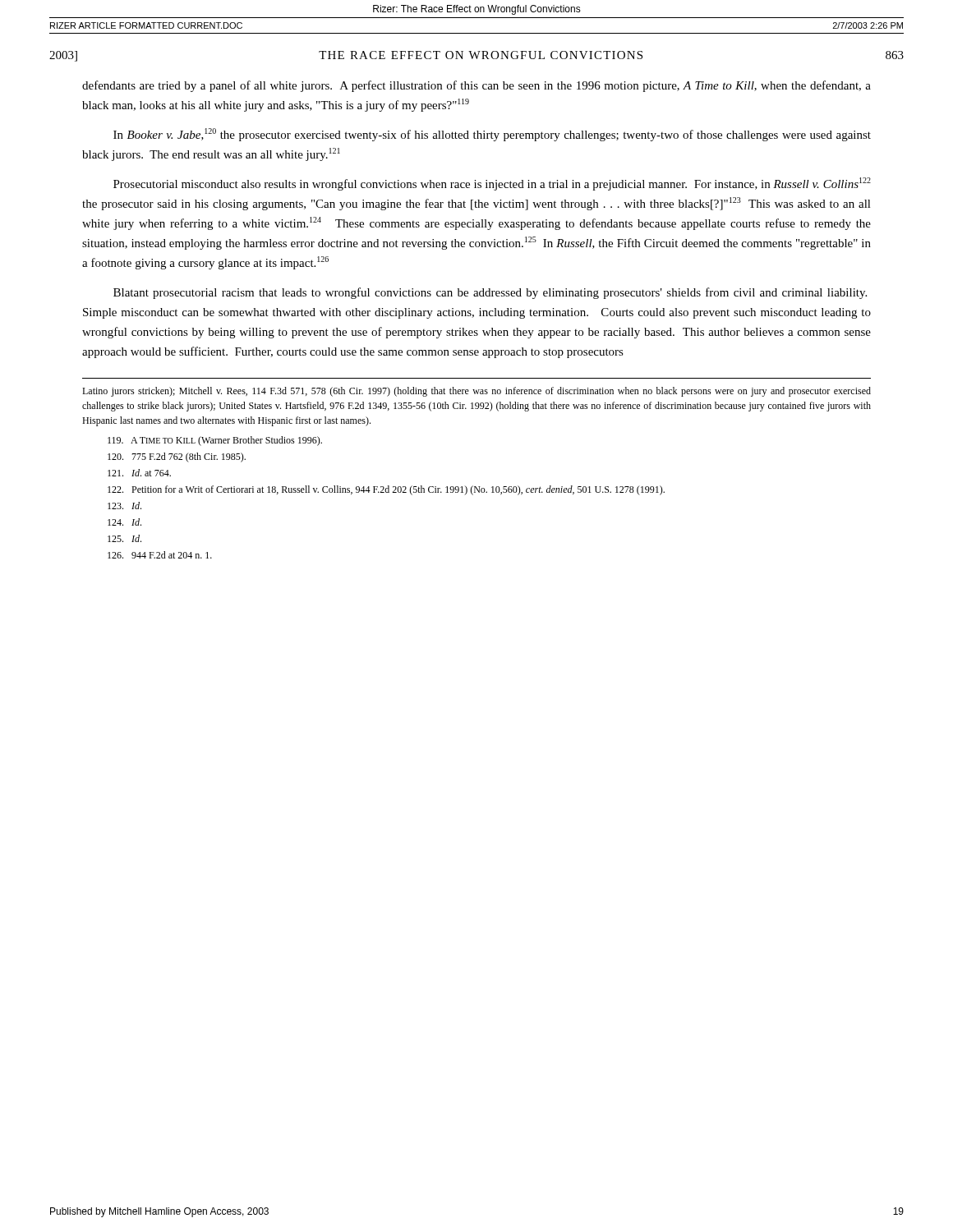
Task: Locate the text block with the text "Prosecutorial misconduct also results"
Action: point(476,223)
